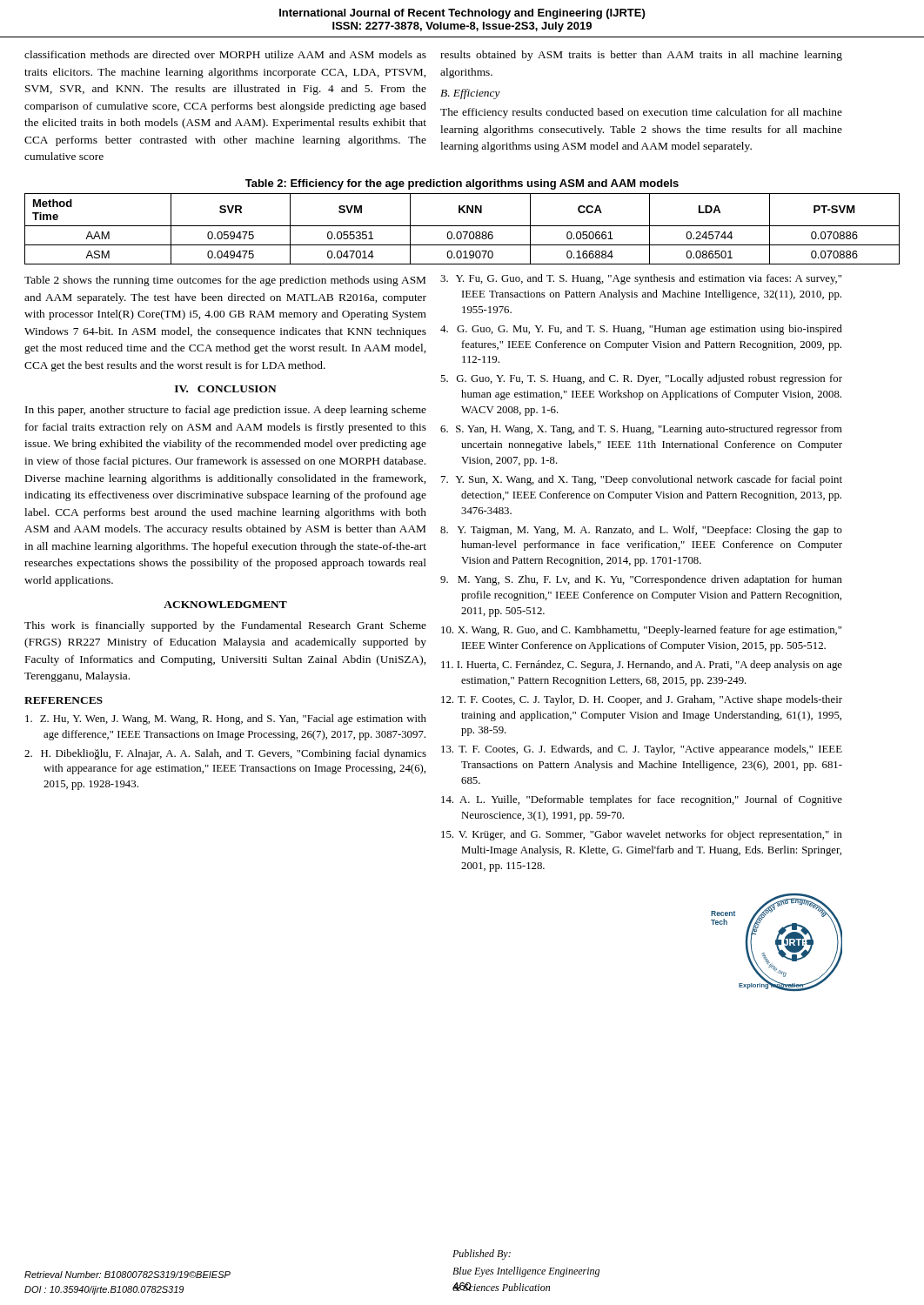Select the list item with the text "7. Y. Sun, X."
Viewport: 924px width, 1305px height.
tap(641, 495)
